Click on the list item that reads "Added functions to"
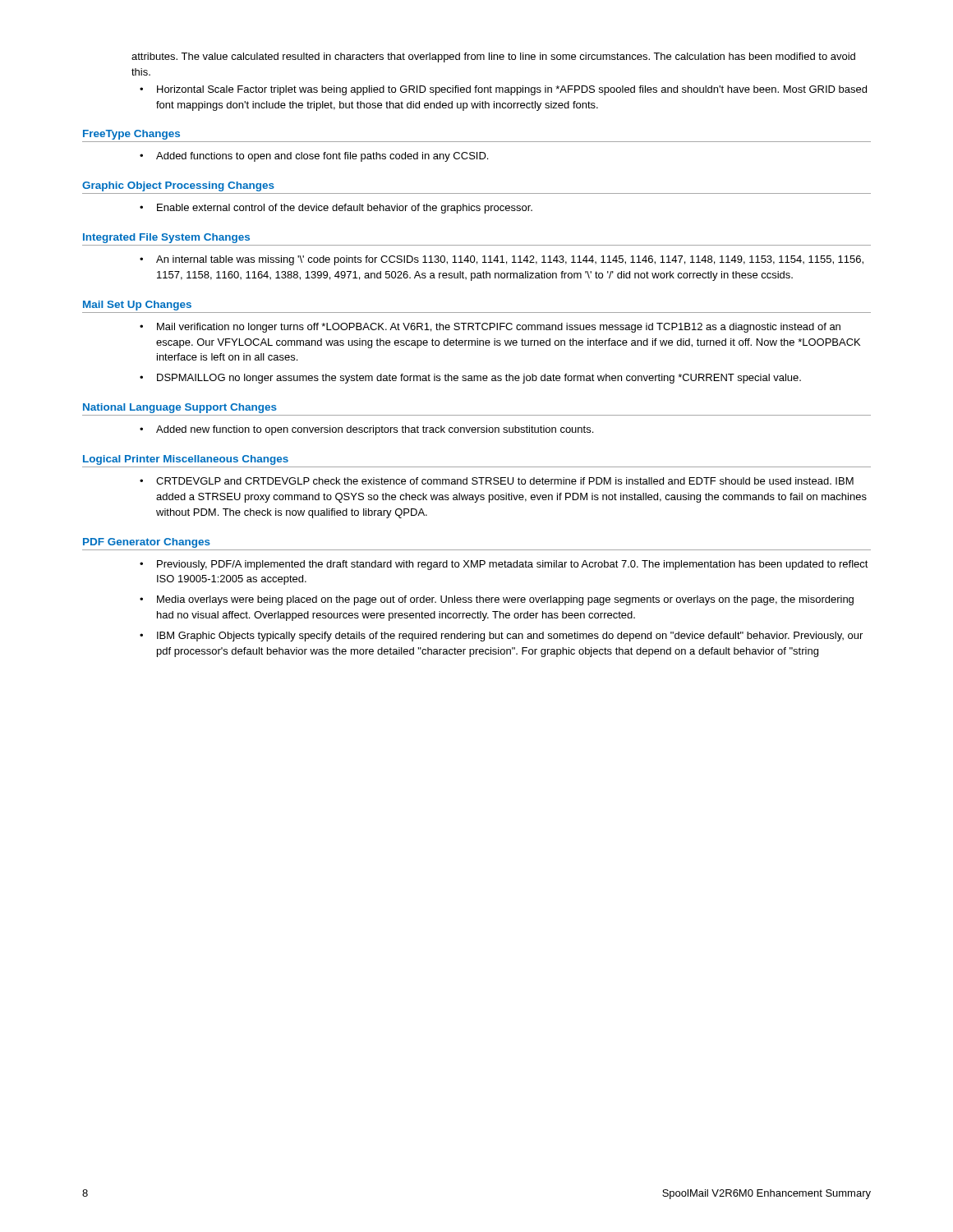953x1232 pixels. point(323,156)
